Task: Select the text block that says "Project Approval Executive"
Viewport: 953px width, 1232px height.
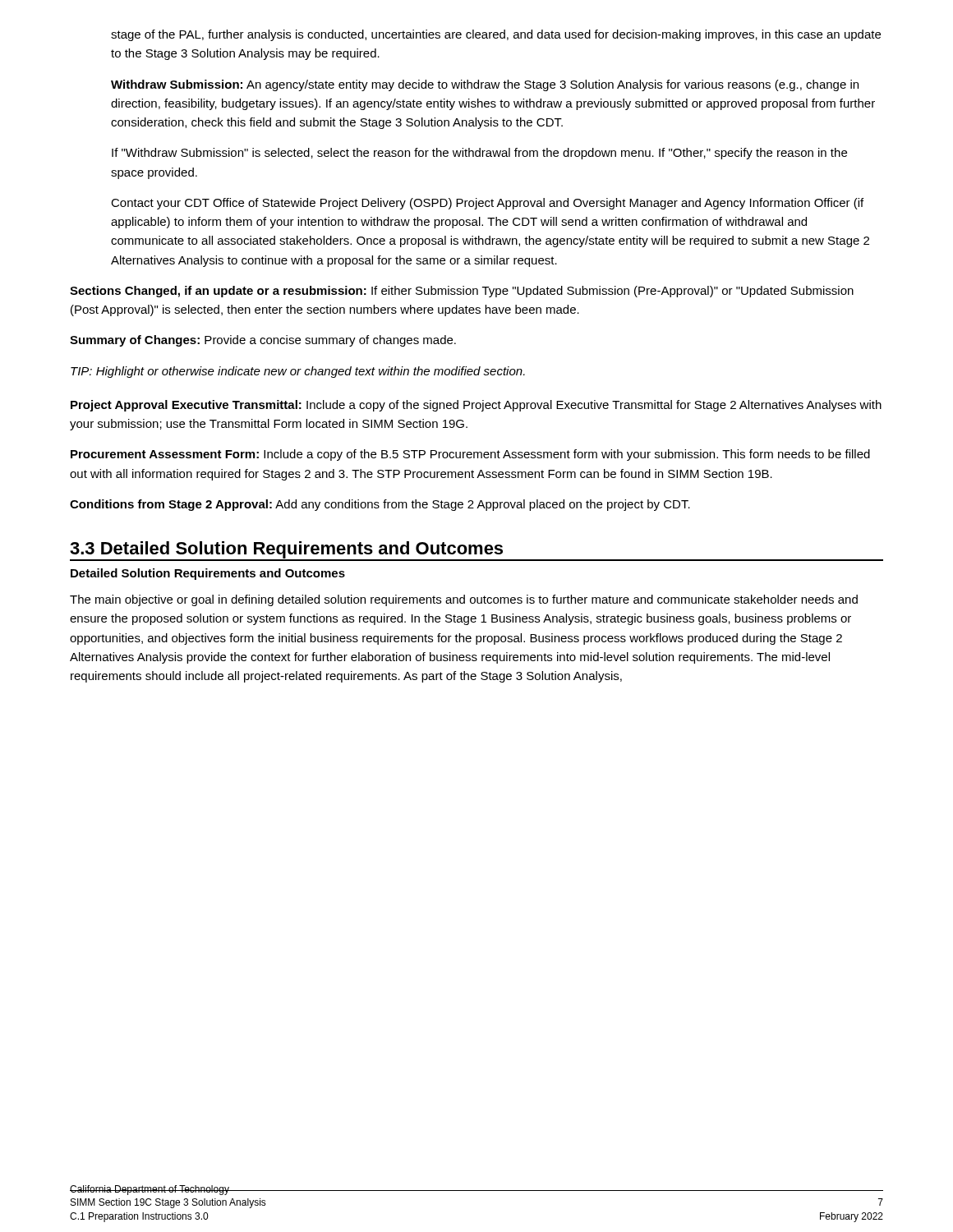Action: 476,414
